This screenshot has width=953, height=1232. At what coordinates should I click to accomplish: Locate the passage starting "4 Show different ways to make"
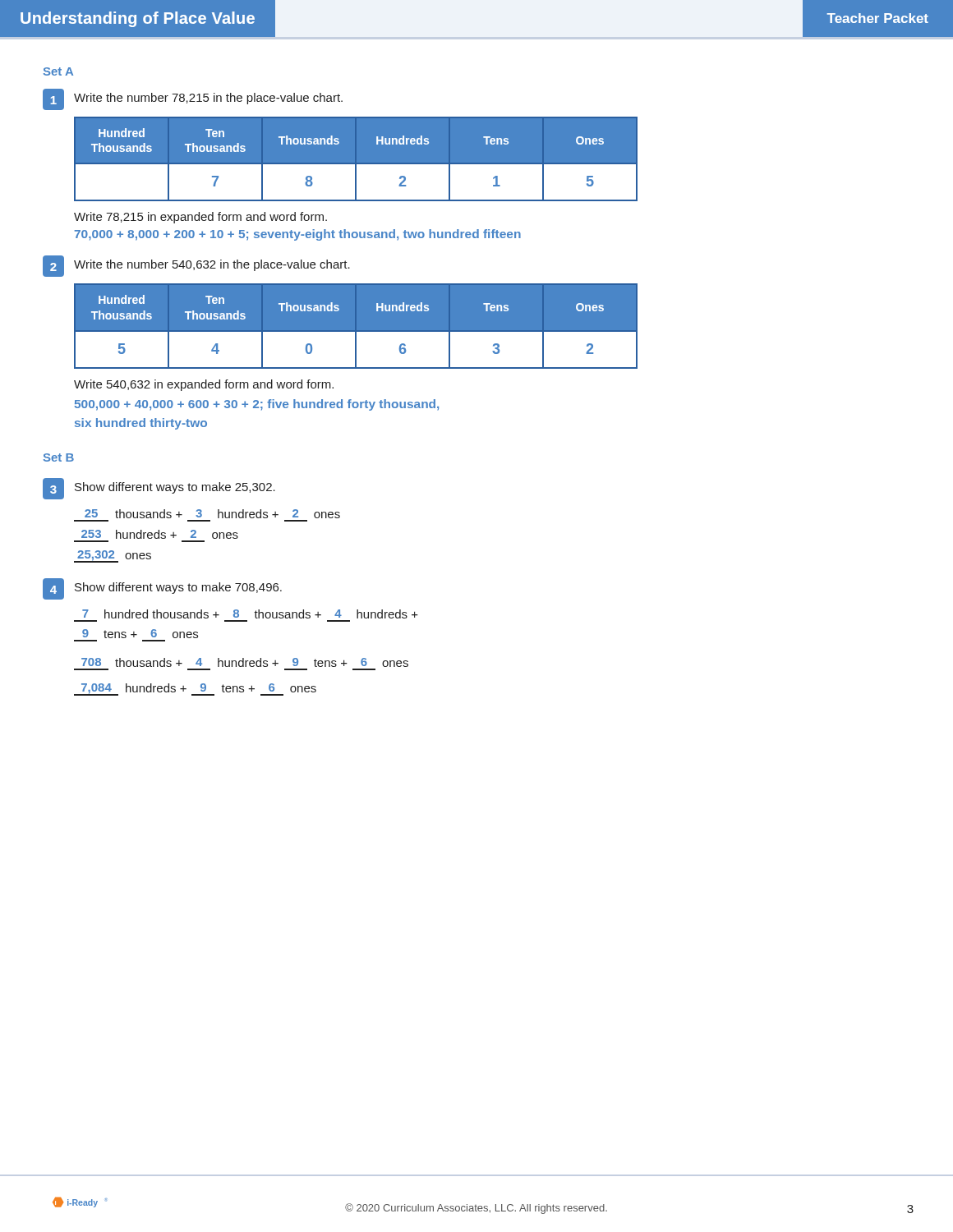click(163, 589)
